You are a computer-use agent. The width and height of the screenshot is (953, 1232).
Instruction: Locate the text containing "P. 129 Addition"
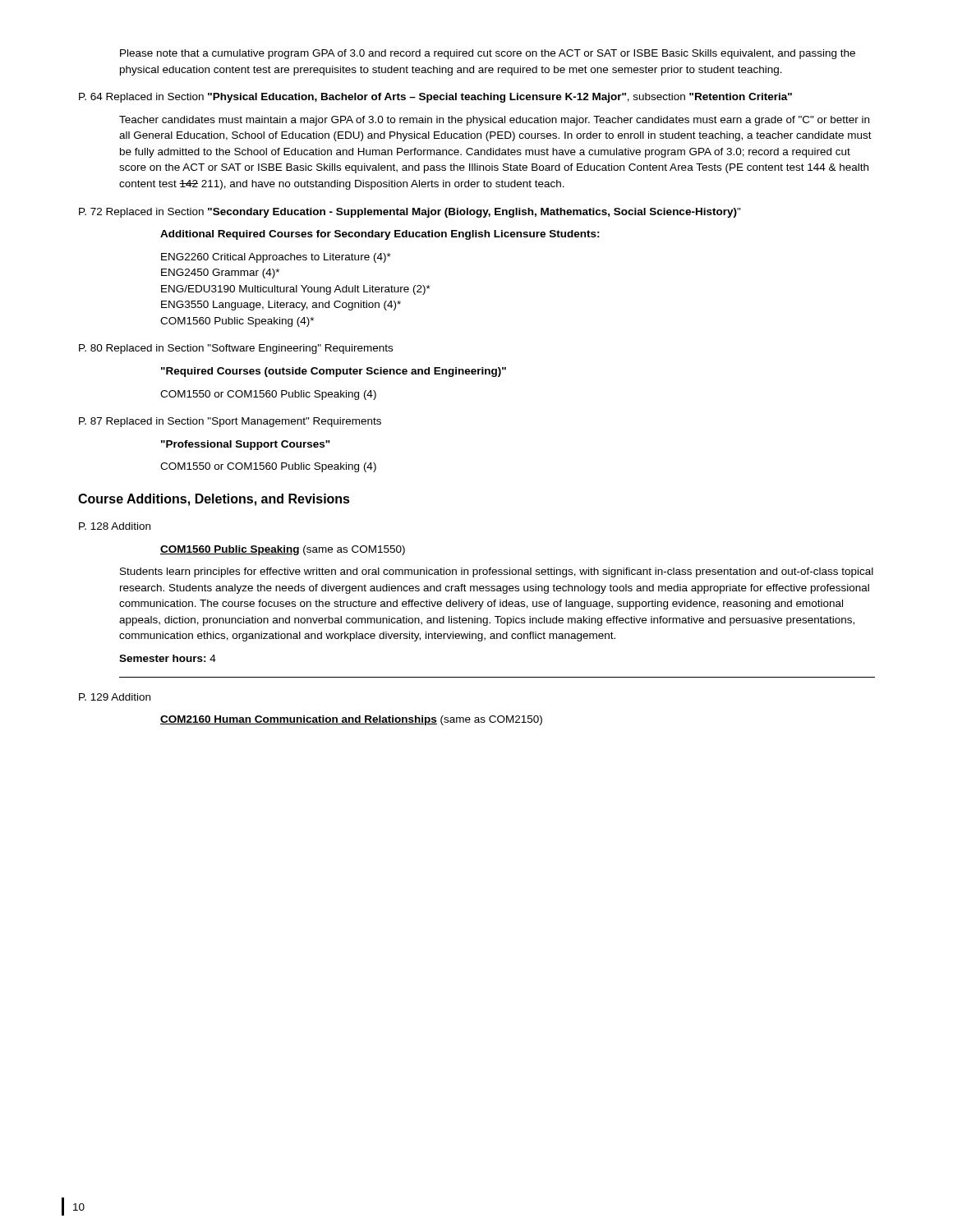tap(115, 697)
